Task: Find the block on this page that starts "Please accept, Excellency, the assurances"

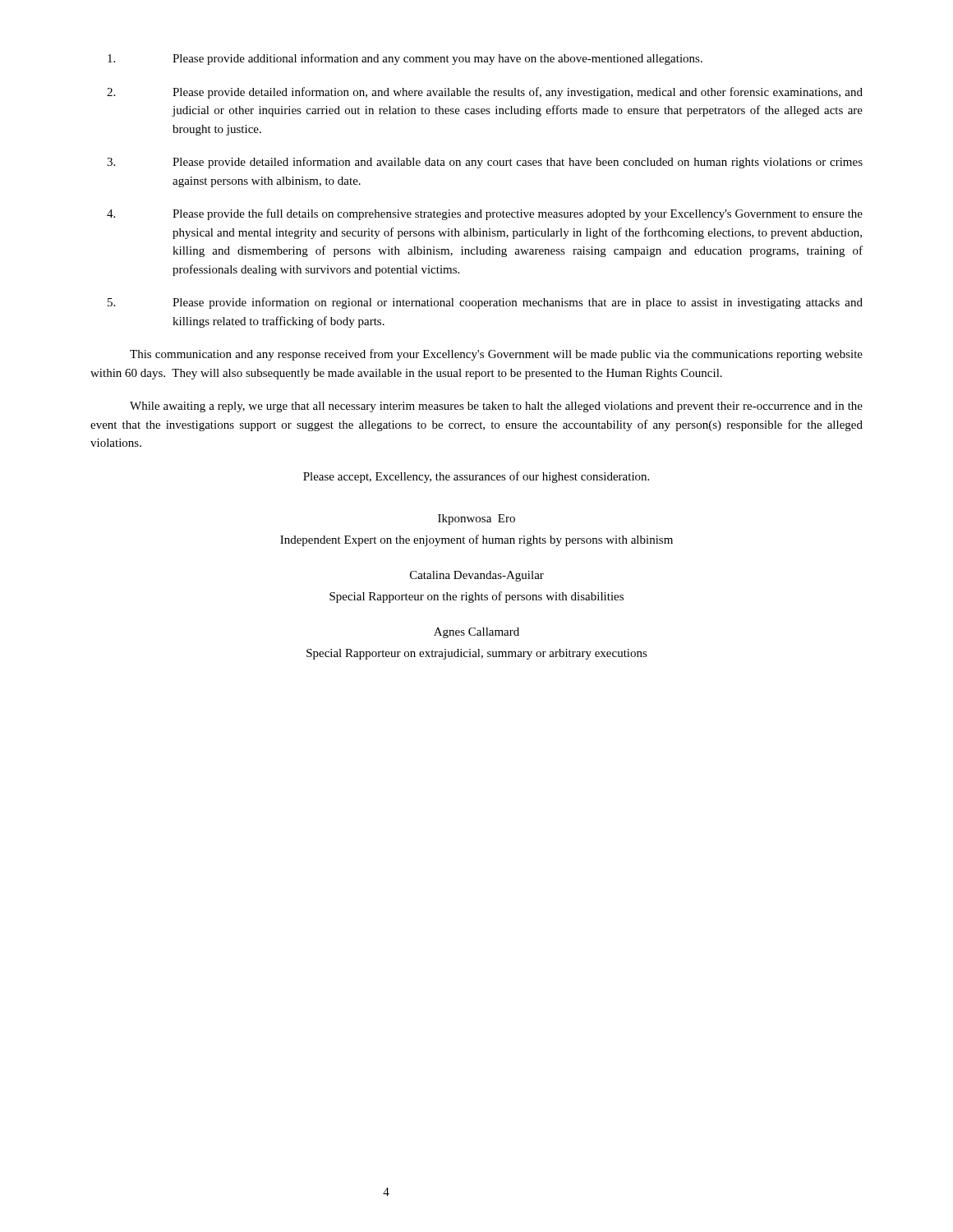Action: 476,476
